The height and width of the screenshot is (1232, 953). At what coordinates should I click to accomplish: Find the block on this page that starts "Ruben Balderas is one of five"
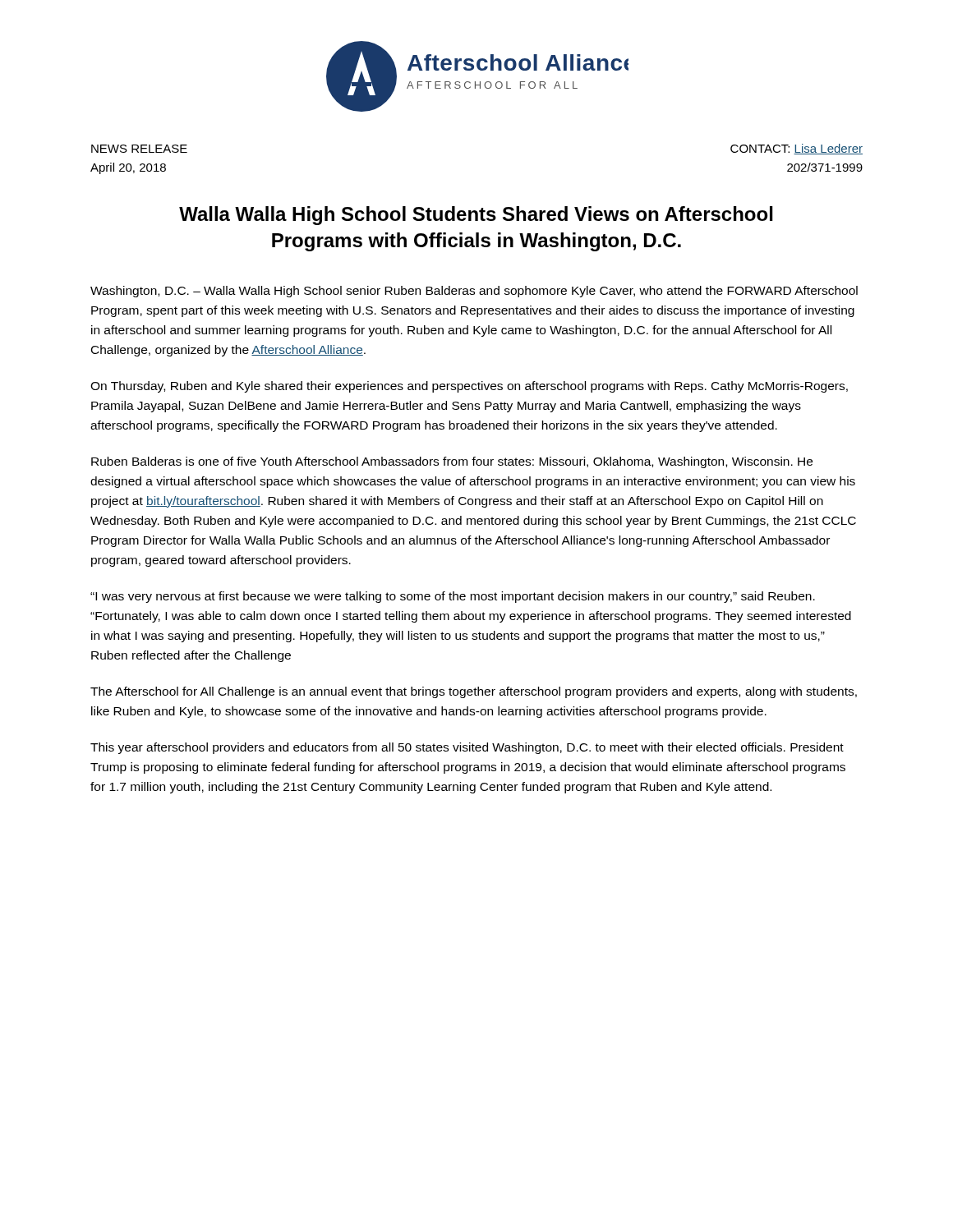click(x=473, y=510)
